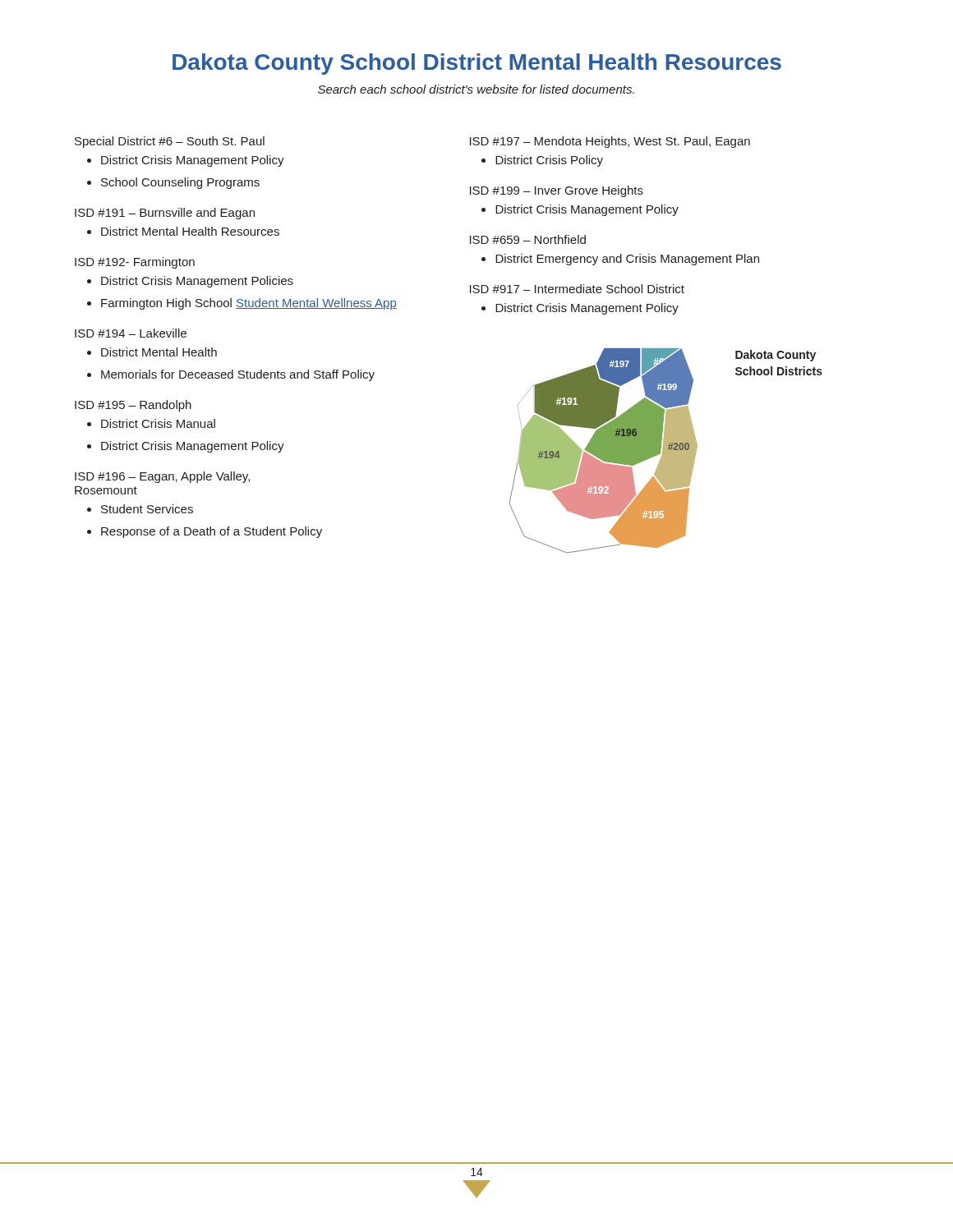Point to the text block starting "ISD #194 – Lakeville"
The image size is (953, 1232).
130,333
